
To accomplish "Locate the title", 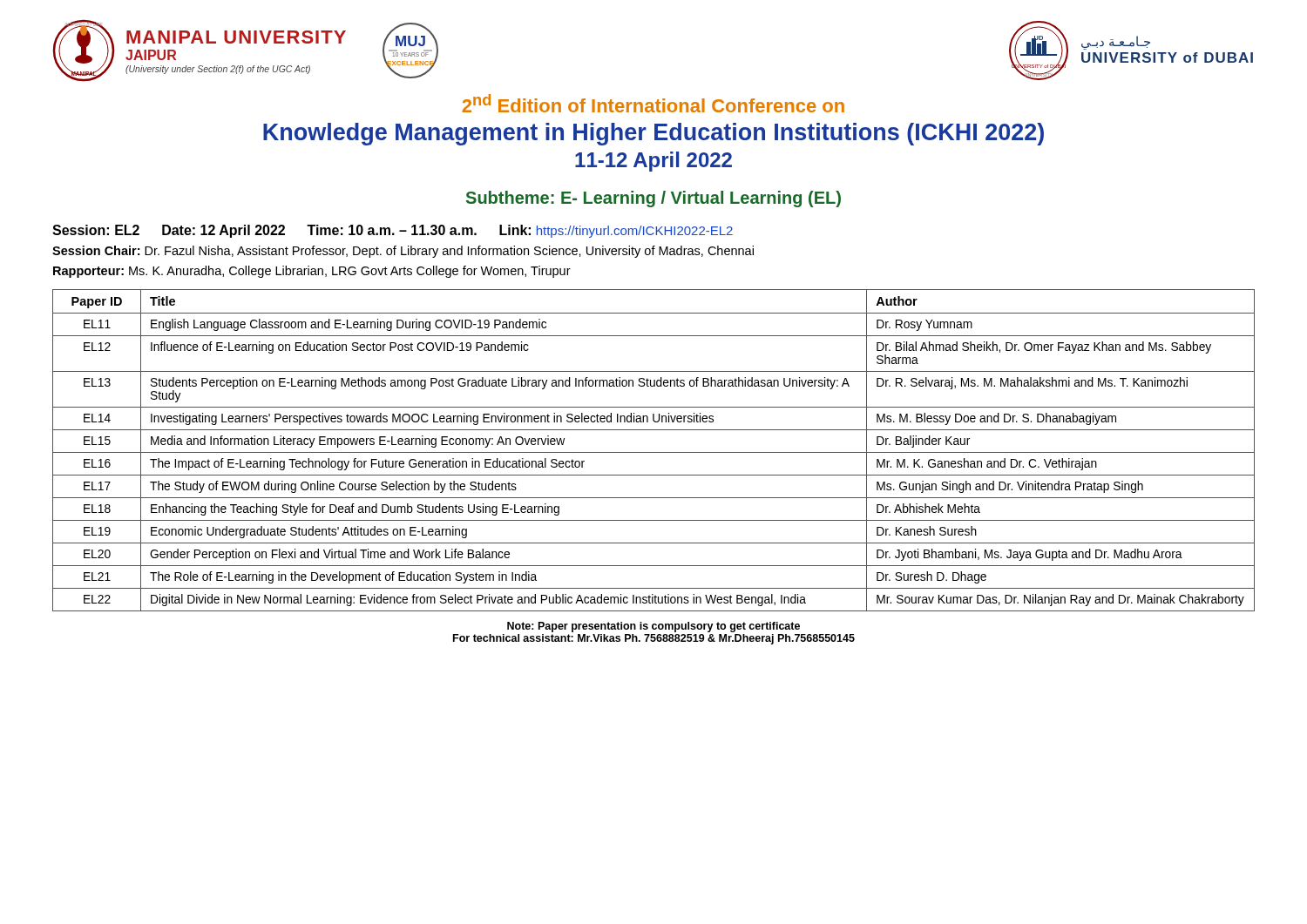I will click(x=654, y=132).
